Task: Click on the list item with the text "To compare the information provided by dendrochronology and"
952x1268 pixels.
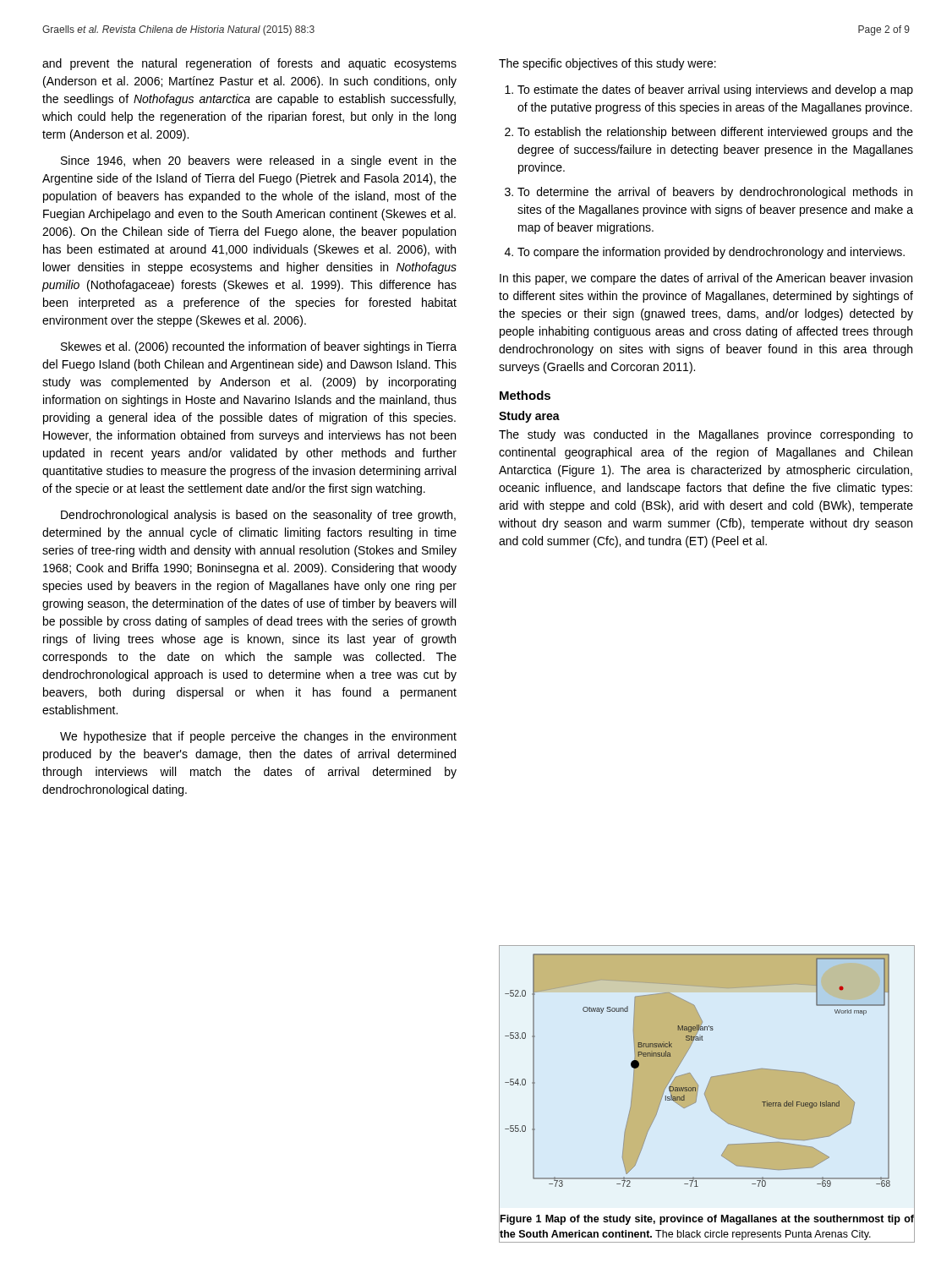Action: [x=712, y=252]
